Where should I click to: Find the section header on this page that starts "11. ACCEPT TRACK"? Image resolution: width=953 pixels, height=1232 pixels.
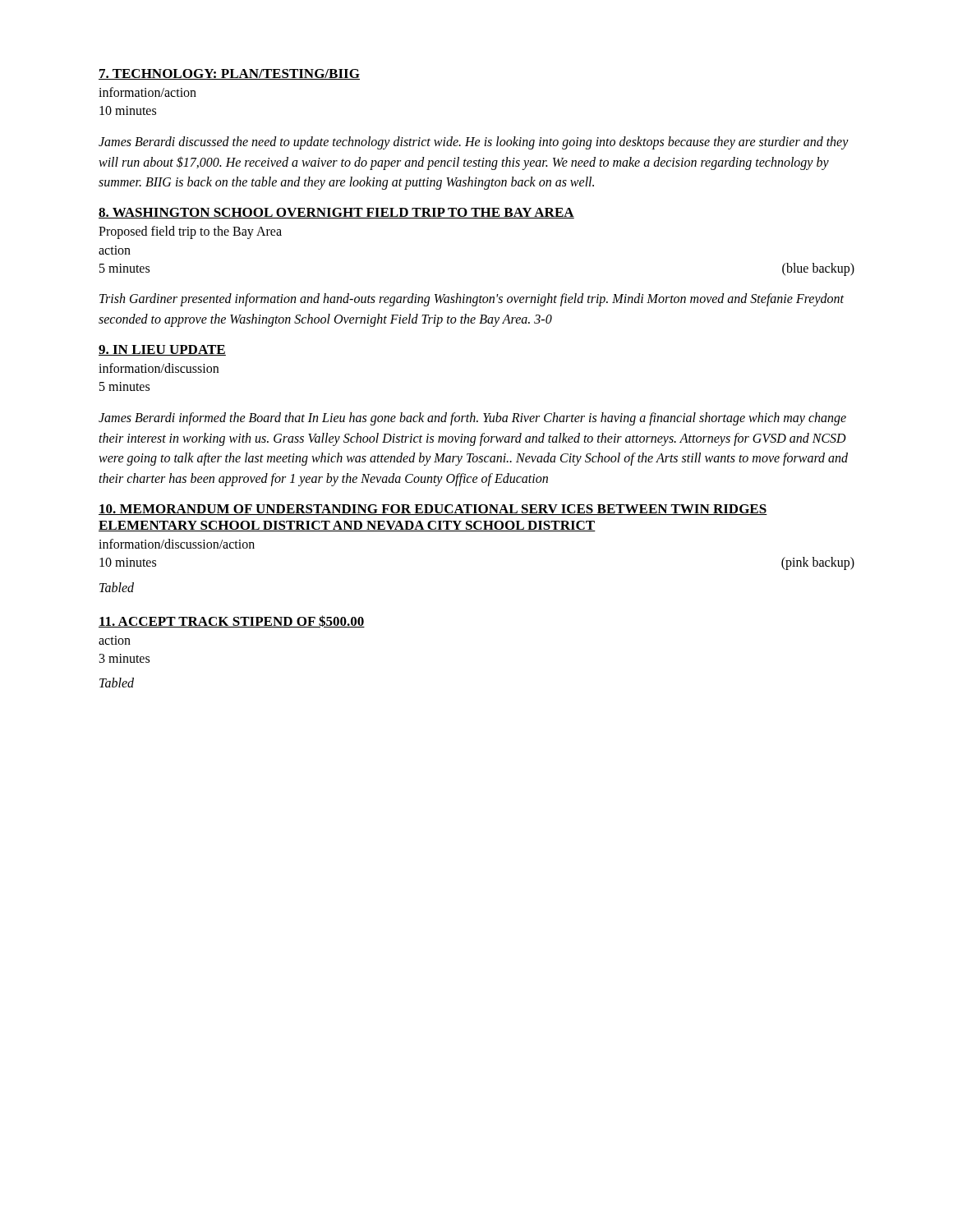click(x=231, y=621)
